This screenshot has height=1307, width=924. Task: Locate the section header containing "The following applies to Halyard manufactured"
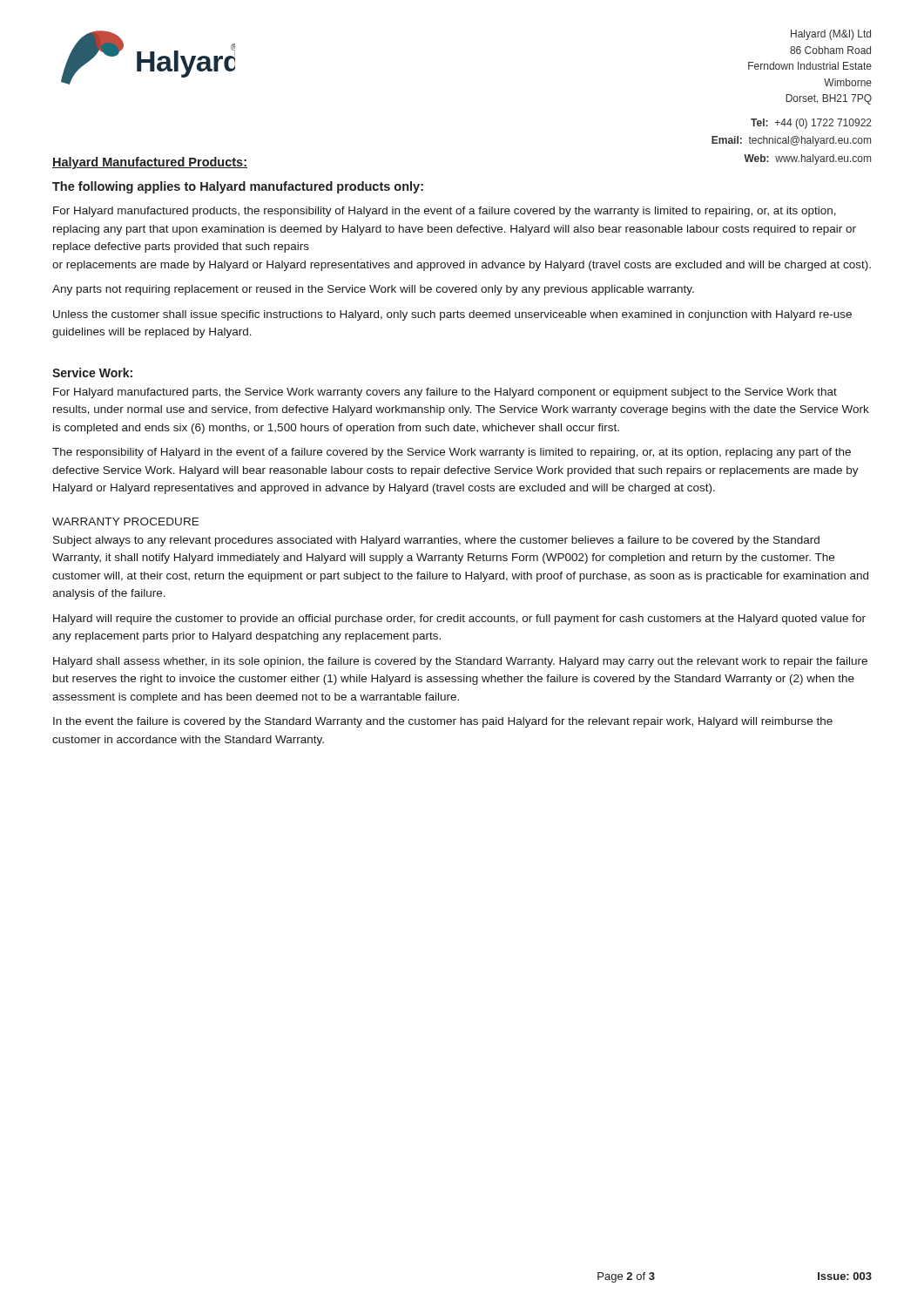(x=238, y=186)
